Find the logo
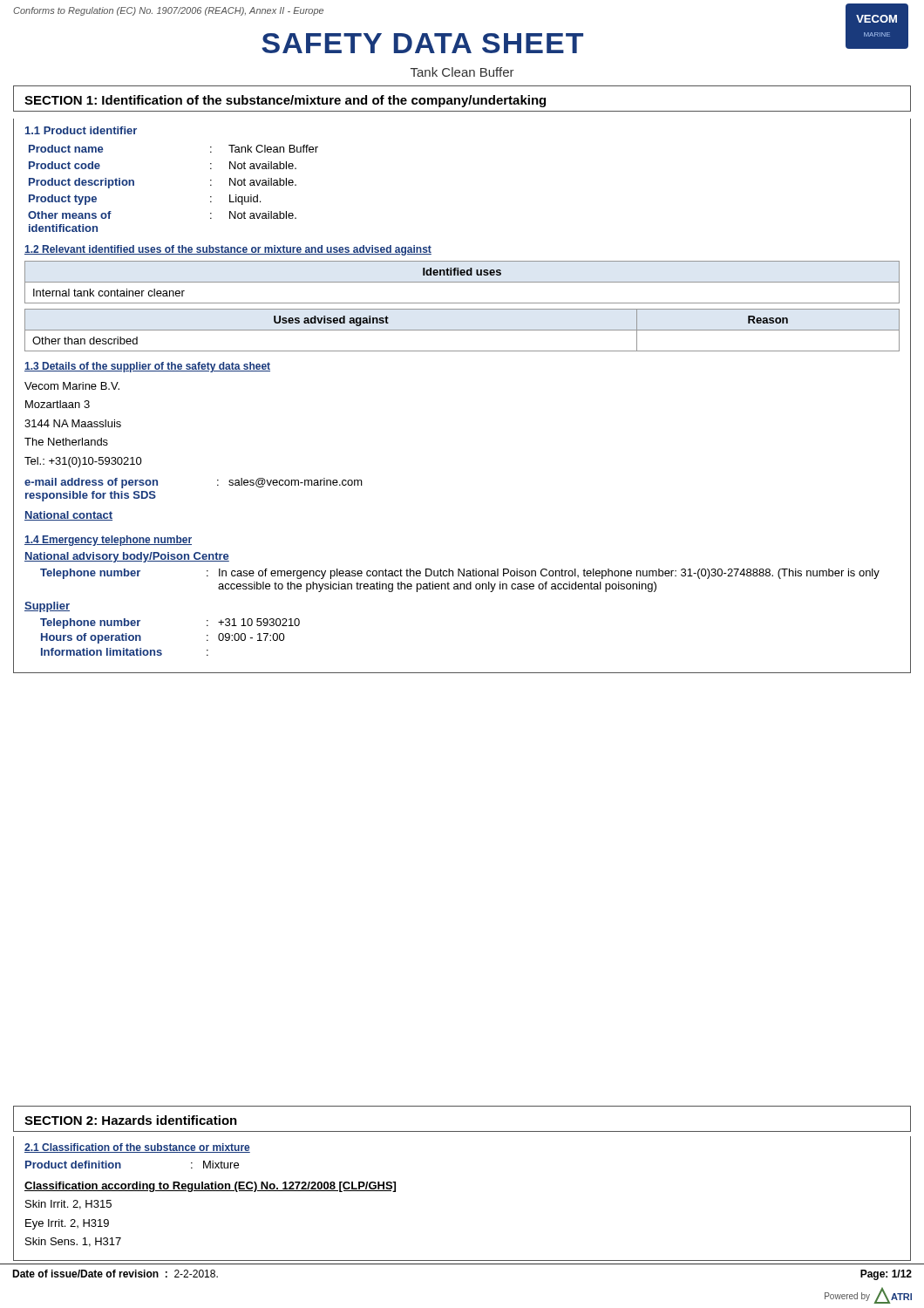 pyautogui.click(x=877, y=26)
